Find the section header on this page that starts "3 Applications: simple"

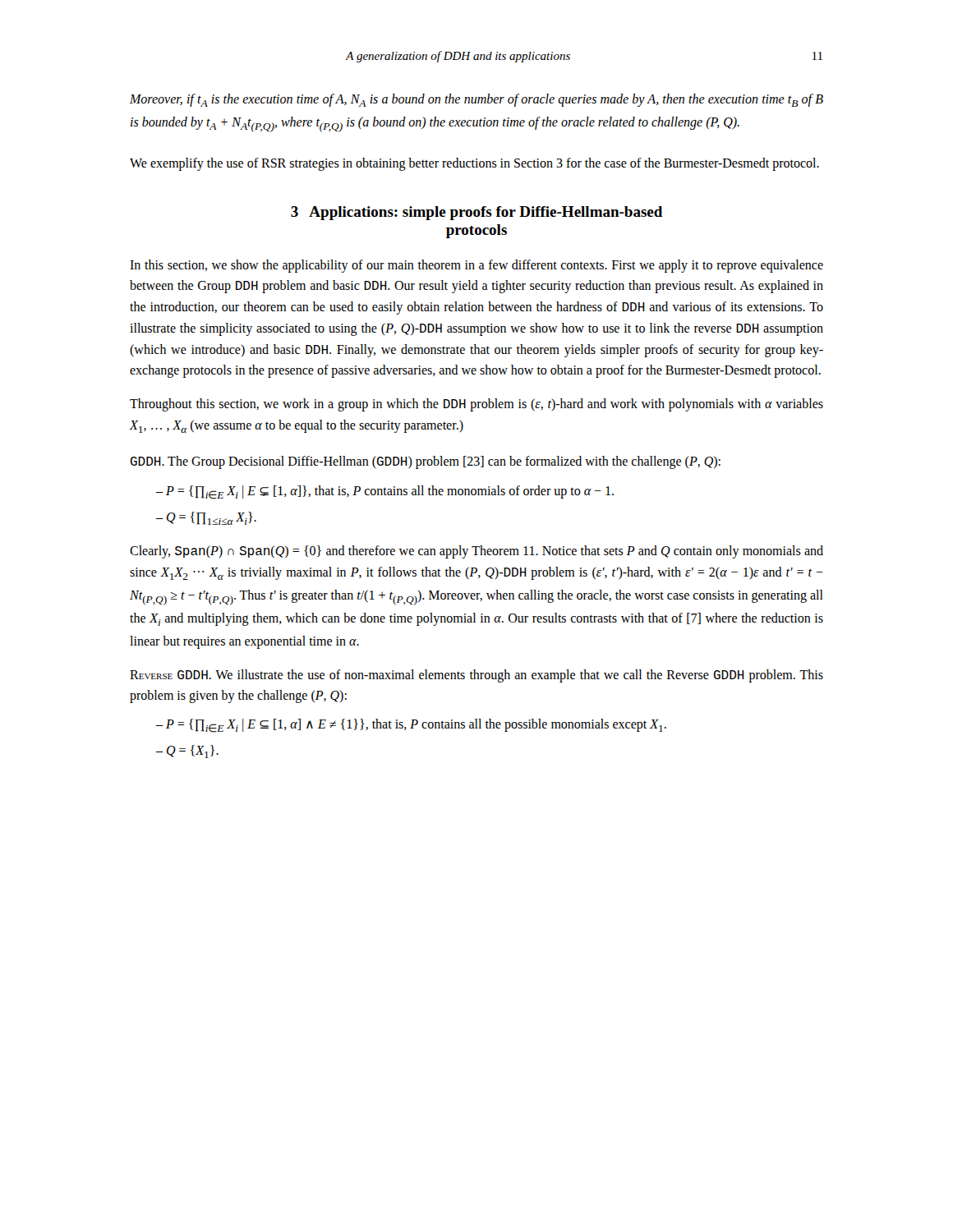[x=476, y=221]
